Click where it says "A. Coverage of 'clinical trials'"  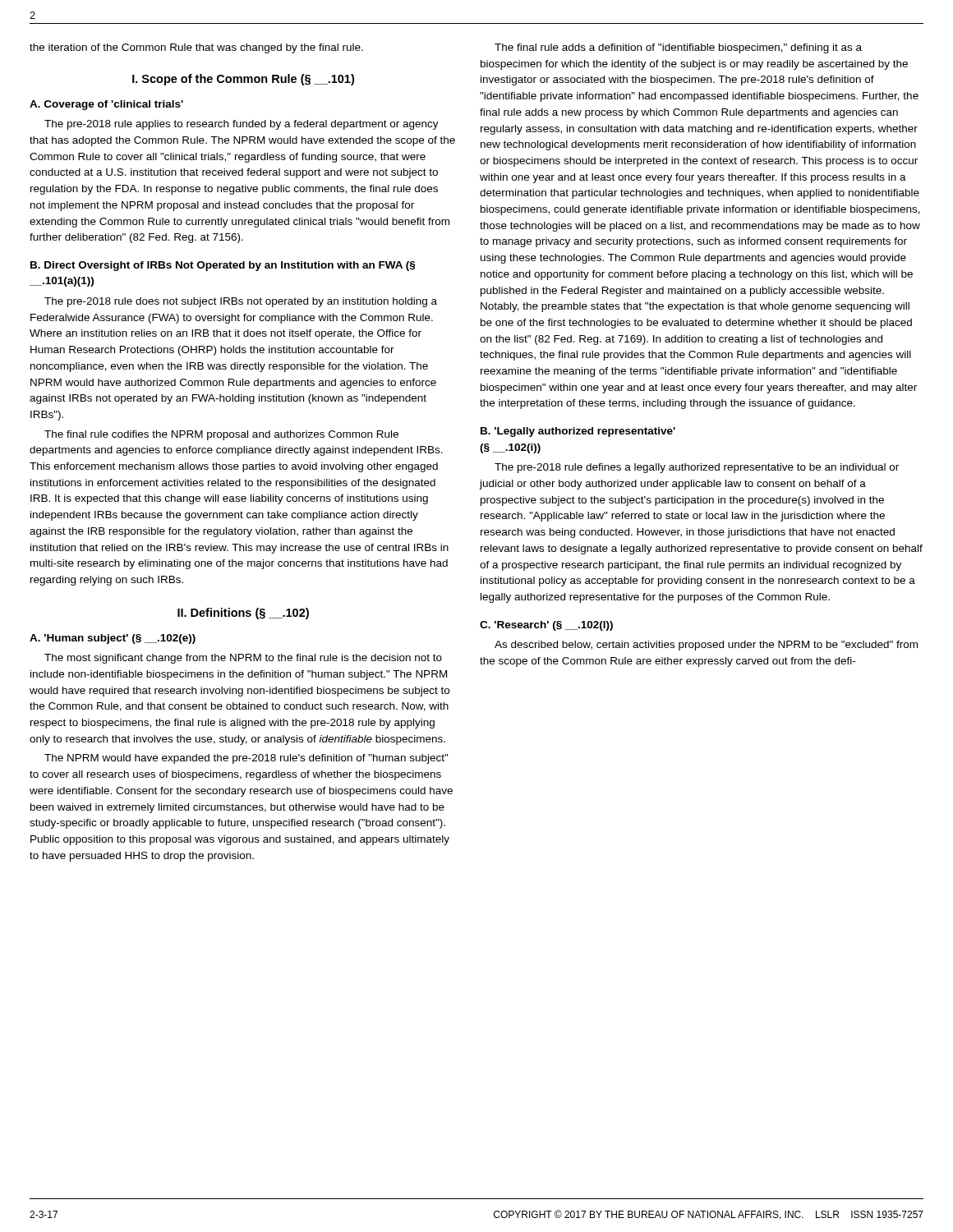pos(106,104)
